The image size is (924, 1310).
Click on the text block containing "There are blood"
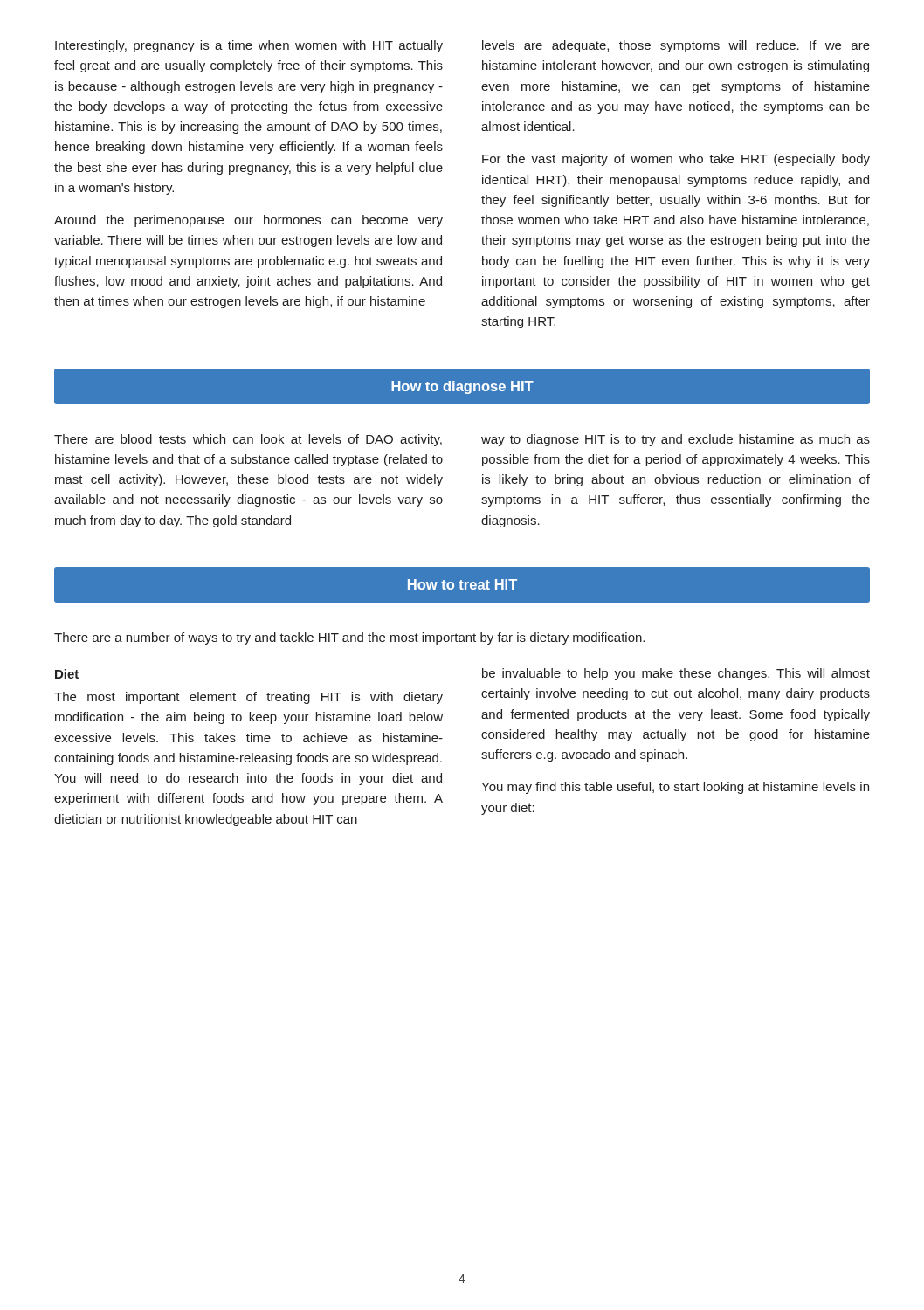coord(248,479)
